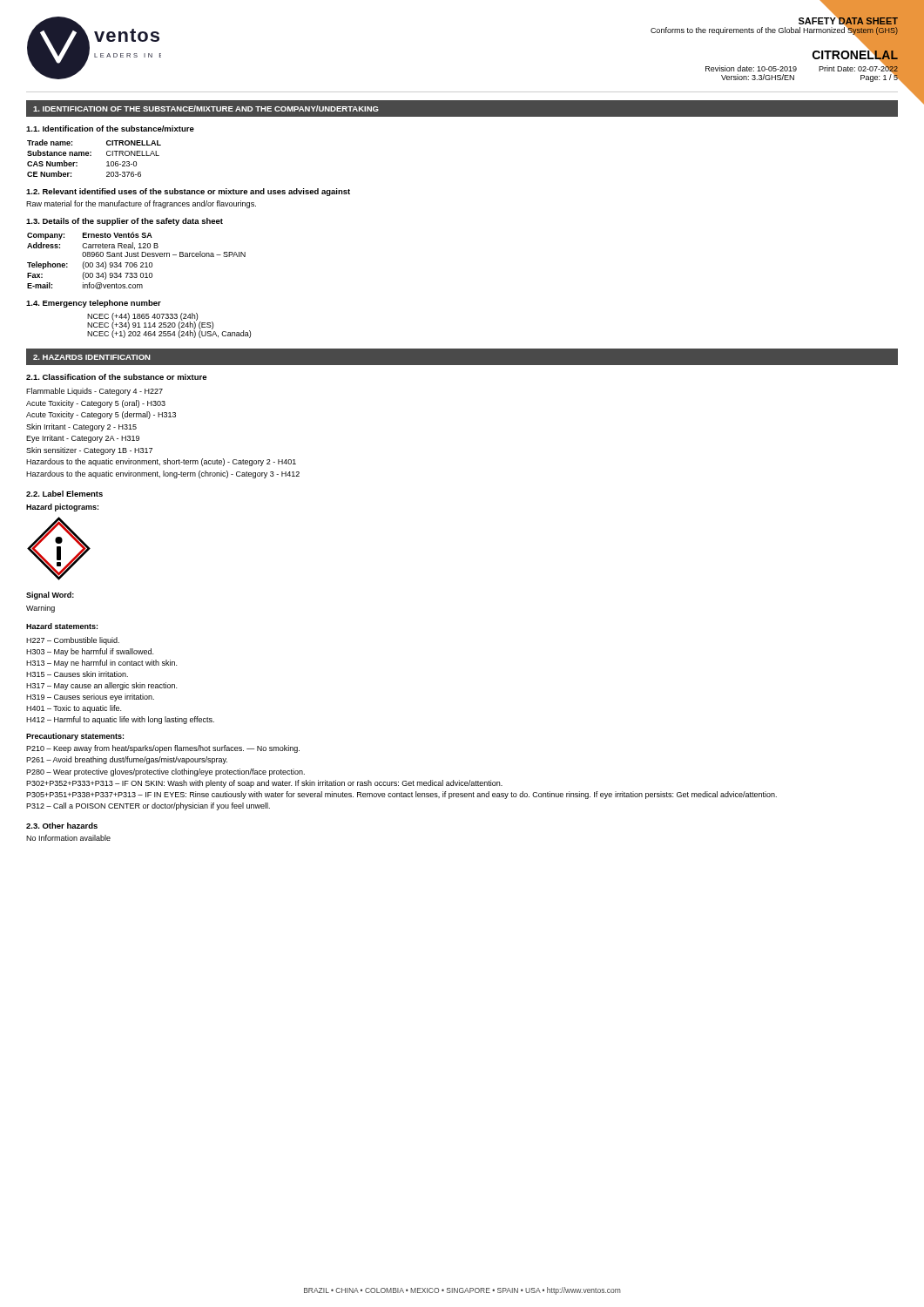Image resolution: width=924 pixels, height=1307 pixels.
Task: Point to the text block starting "Company:Ernesto Ventós SA Address:Carretera Real, 120 B08960 Sant"
Action: point(136,261)
